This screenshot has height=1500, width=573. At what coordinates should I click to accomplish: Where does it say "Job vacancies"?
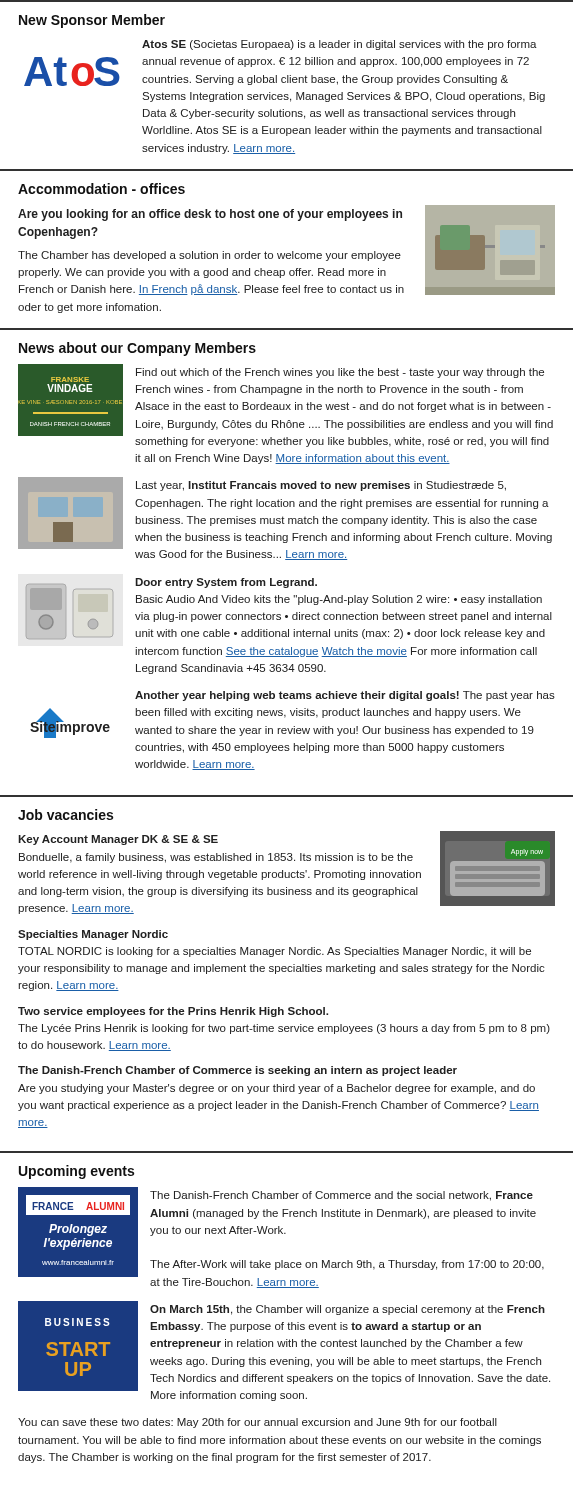[66, 815]
